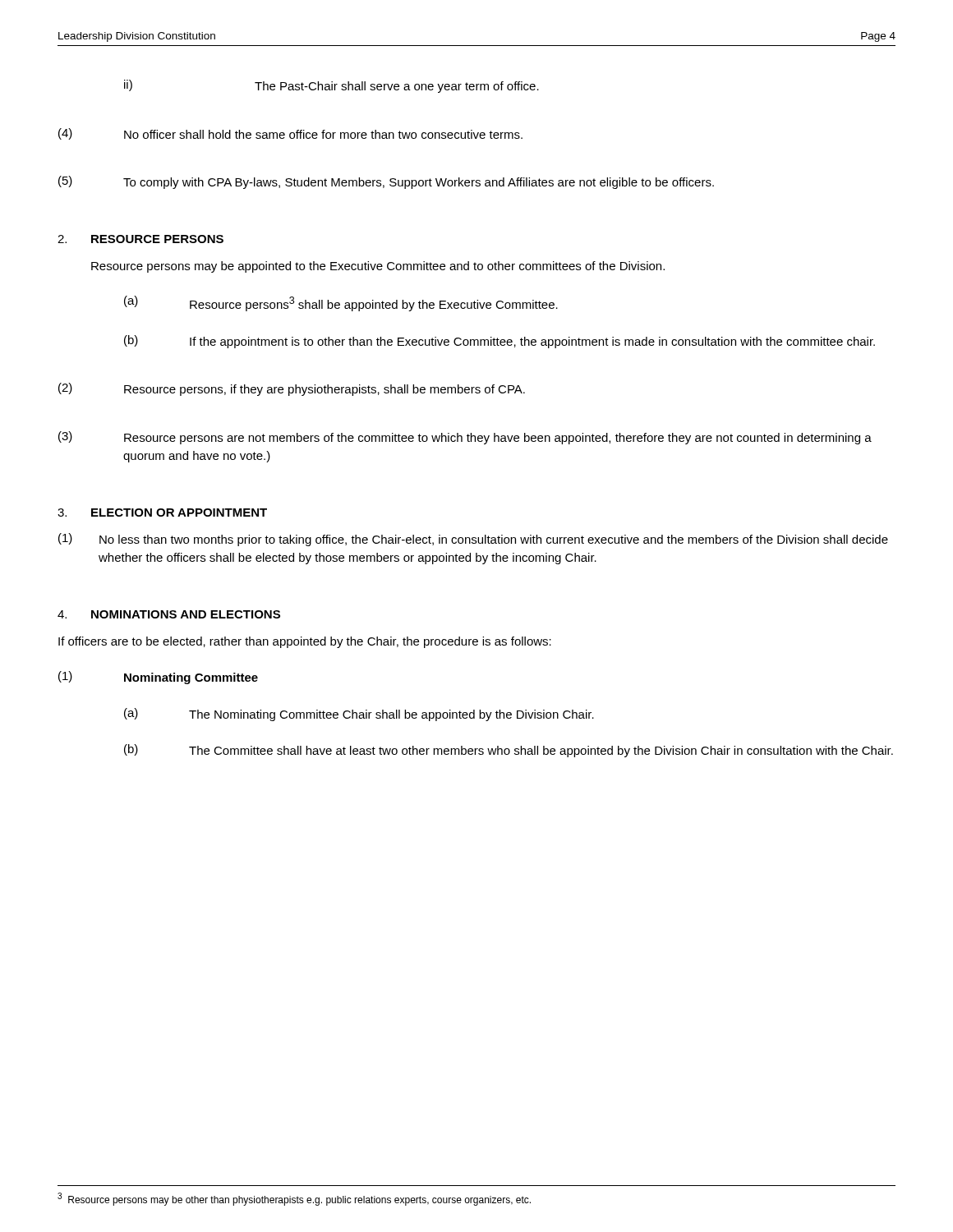Image resolution: width=953 pixels, height=1232 pixels.
Task: Click on the list item that reads "(3) Resource persons are not"
Action: point(476,447)
